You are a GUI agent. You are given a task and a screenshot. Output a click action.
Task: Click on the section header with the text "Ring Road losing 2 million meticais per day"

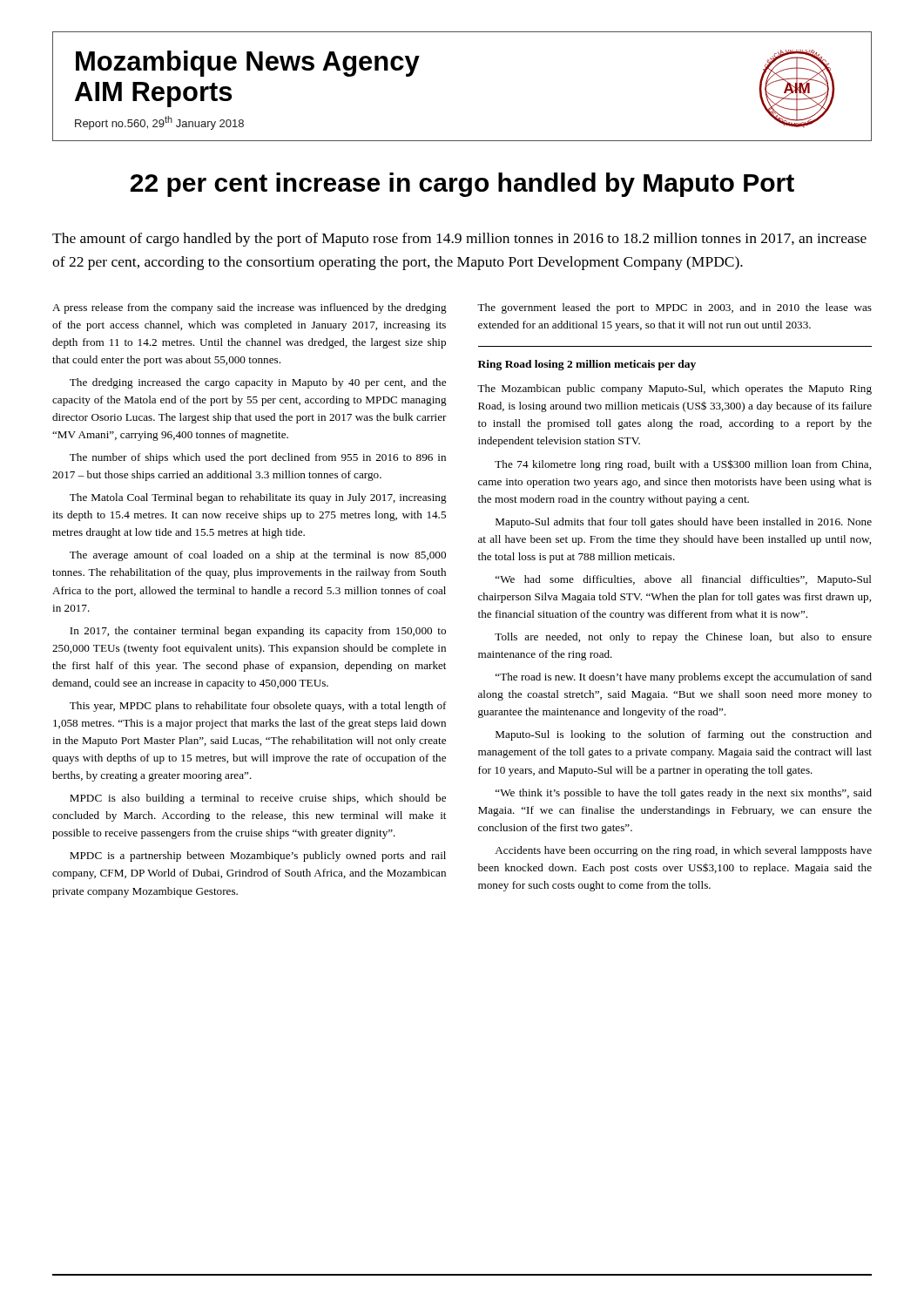(x=587, y=364)
